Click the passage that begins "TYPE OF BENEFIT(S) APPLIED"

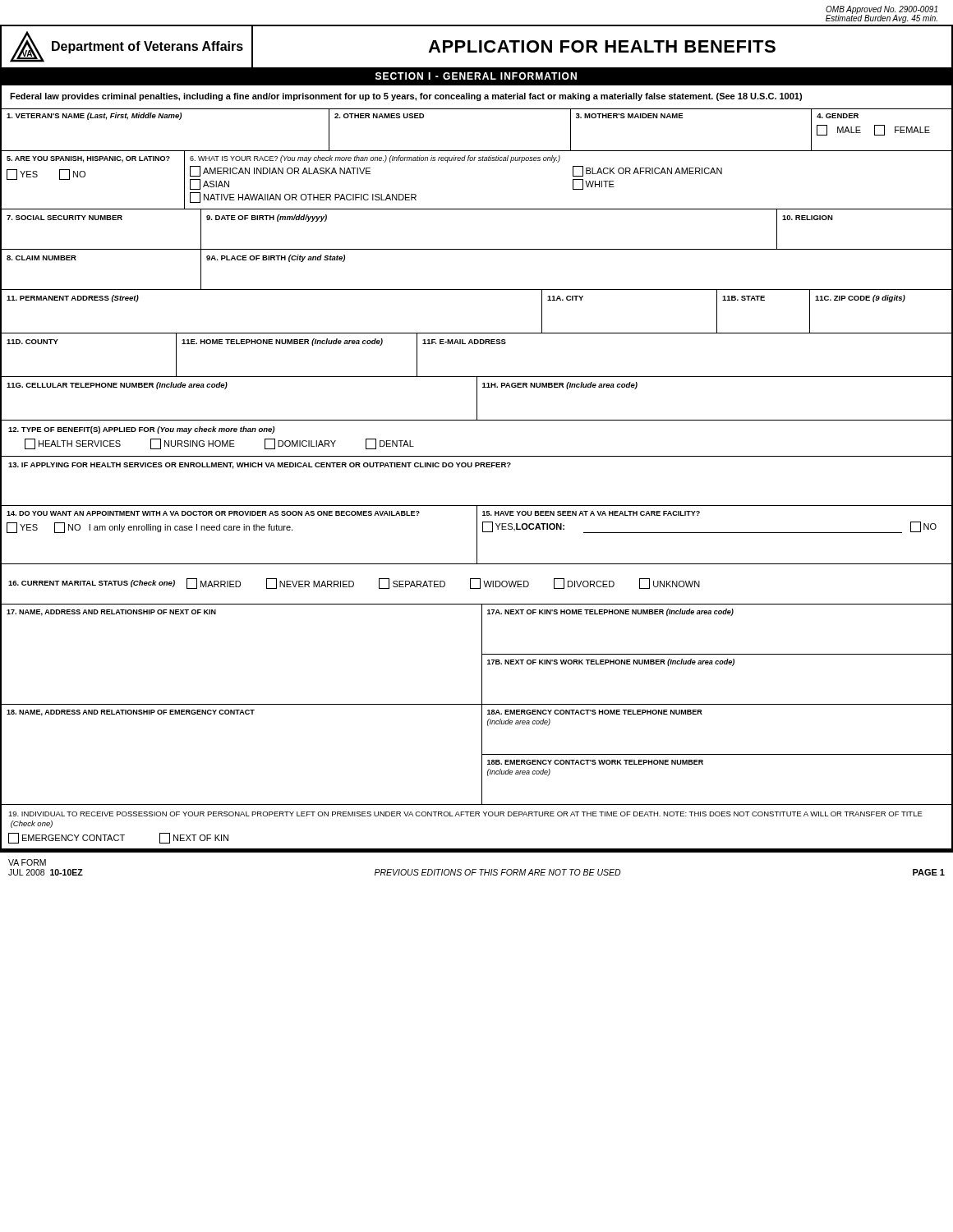[x=141, y=430]
